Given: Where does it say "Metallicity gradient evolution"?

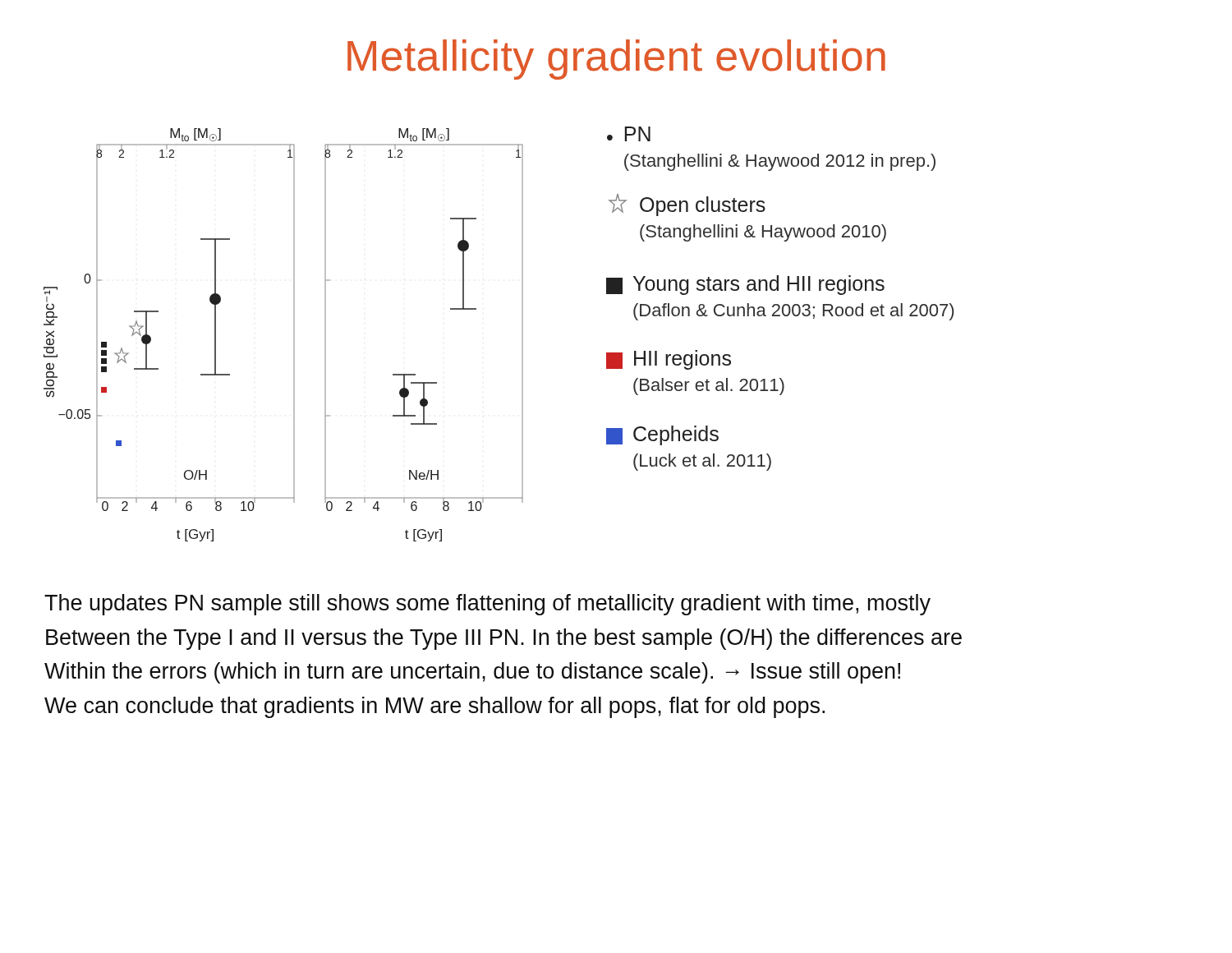Looking at the screenshot, I should tap(616, 56).
